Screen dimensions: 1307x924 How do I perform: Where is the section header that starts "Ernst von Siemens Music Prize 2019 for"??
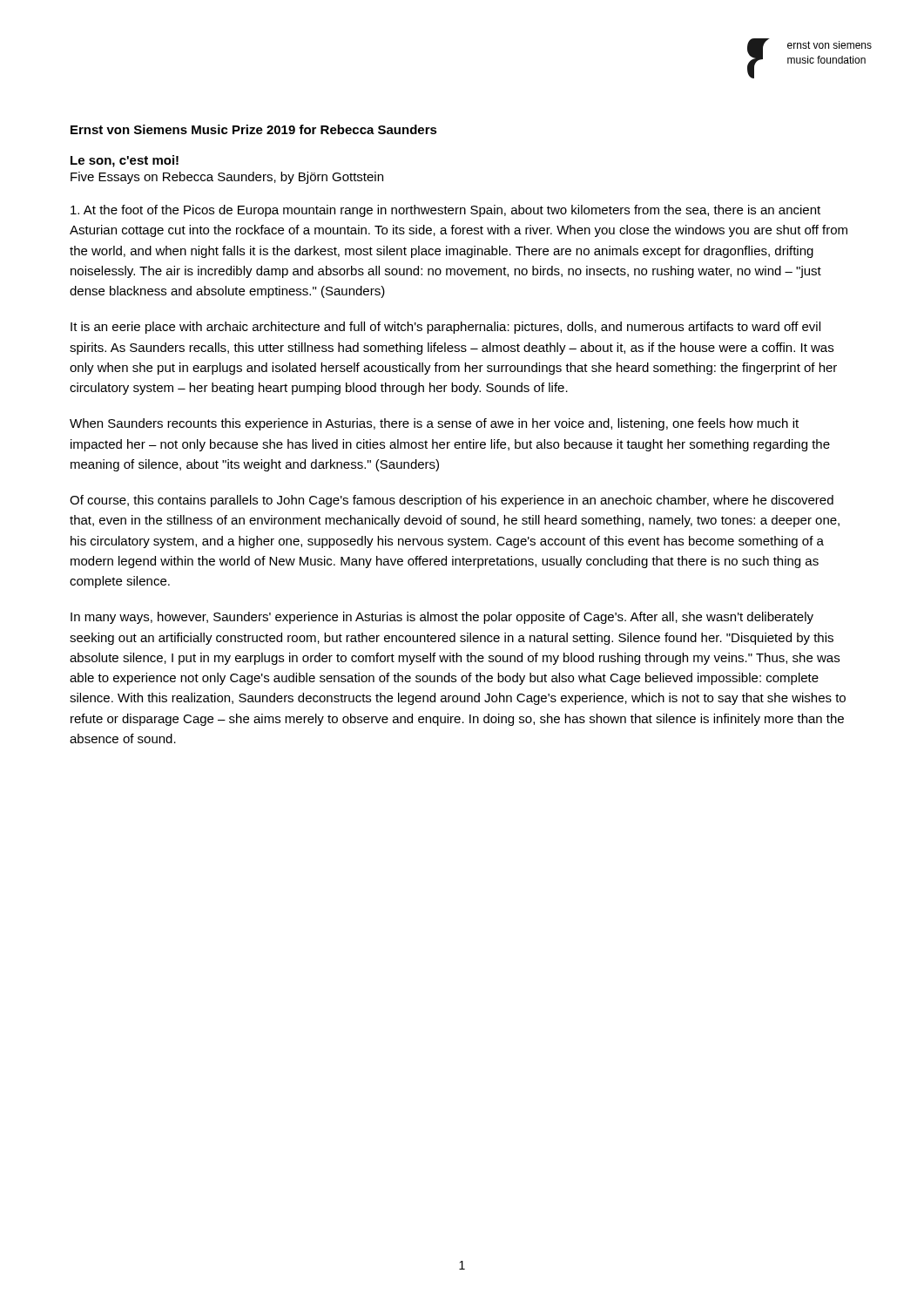click(253, 129)
